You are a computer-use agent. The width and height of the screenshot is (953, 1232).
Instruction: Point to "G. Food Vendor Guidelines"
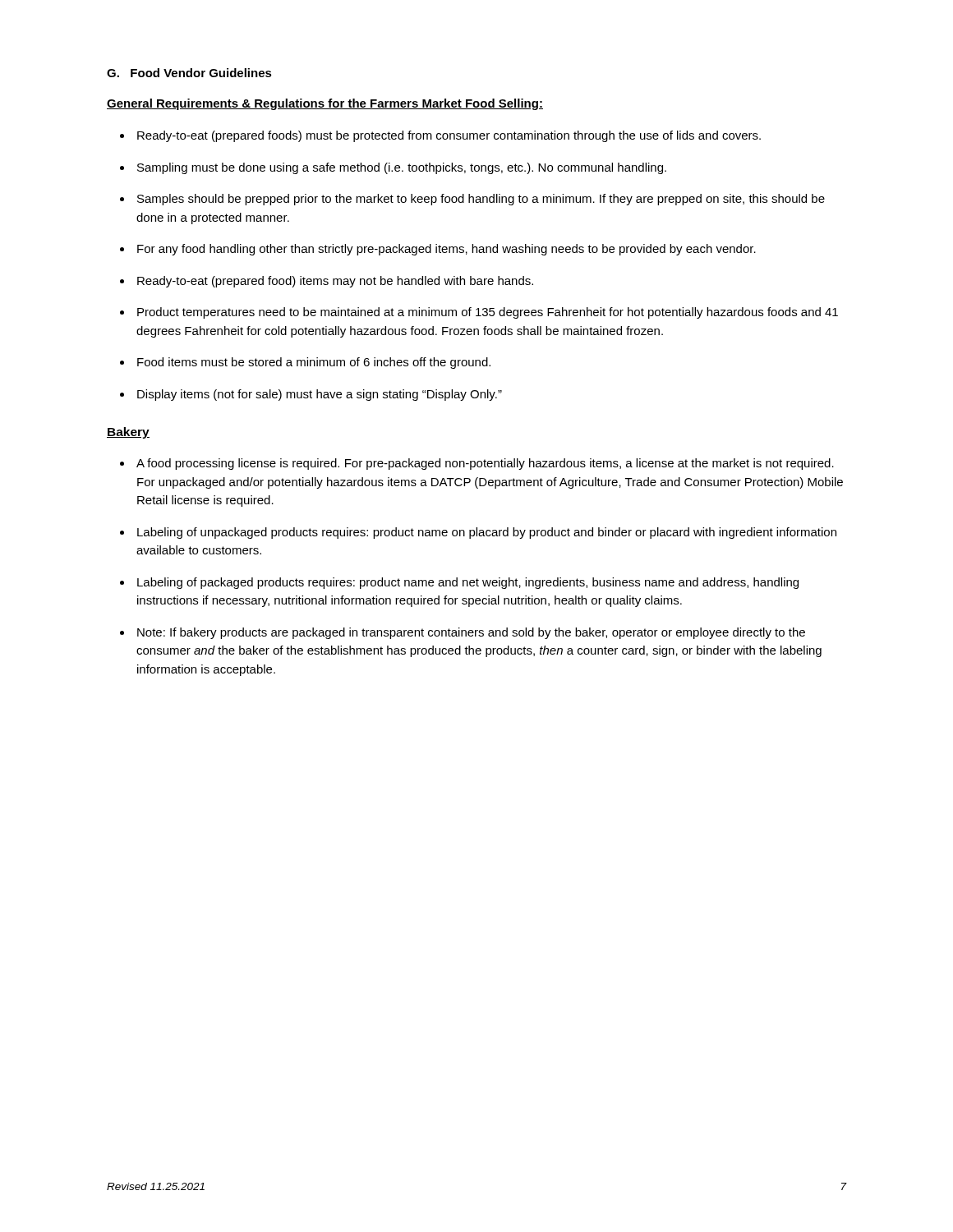coord(189,73)
